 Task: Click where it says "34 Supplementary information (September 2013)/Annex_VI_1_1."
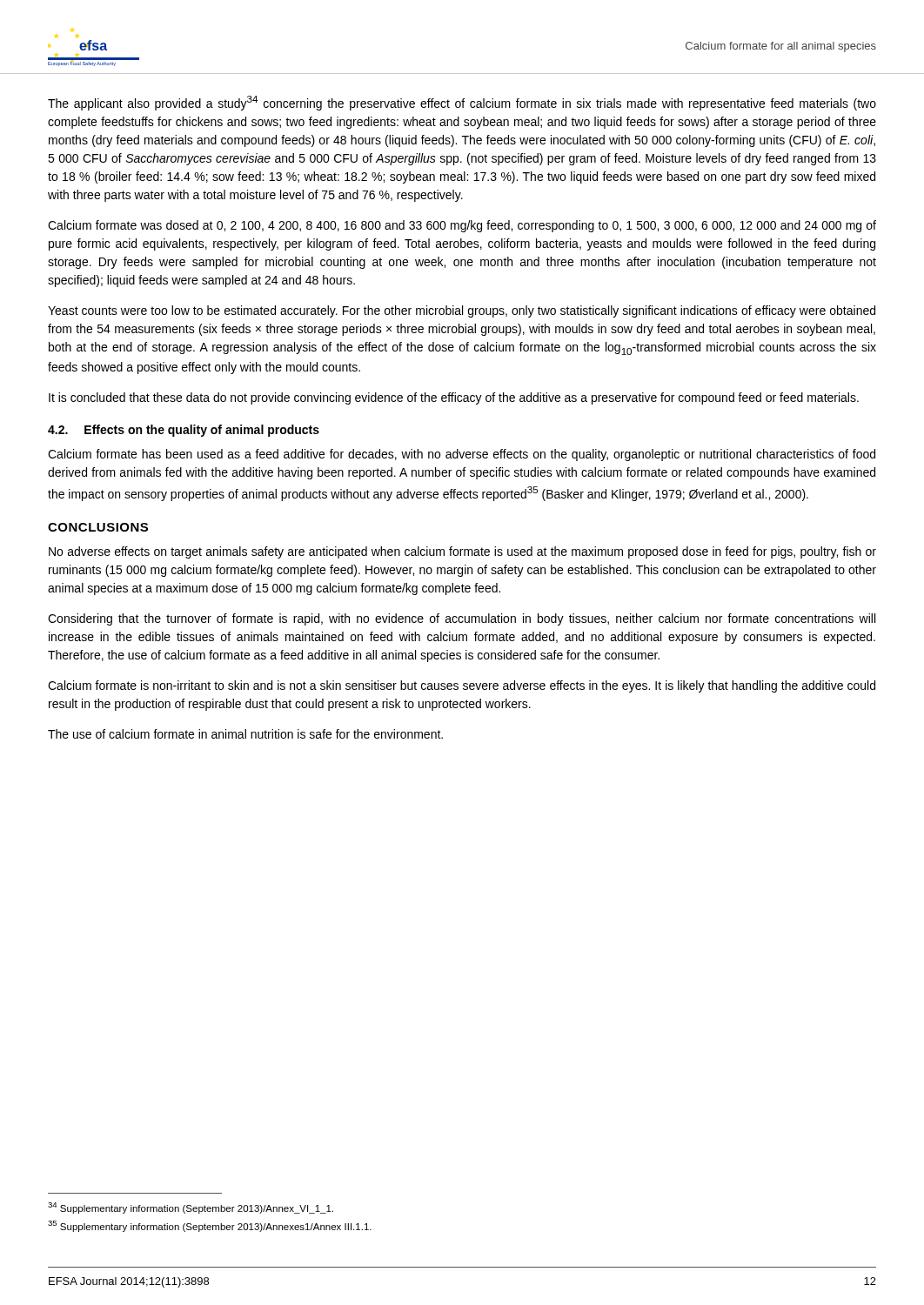[x=191, y=1207]
